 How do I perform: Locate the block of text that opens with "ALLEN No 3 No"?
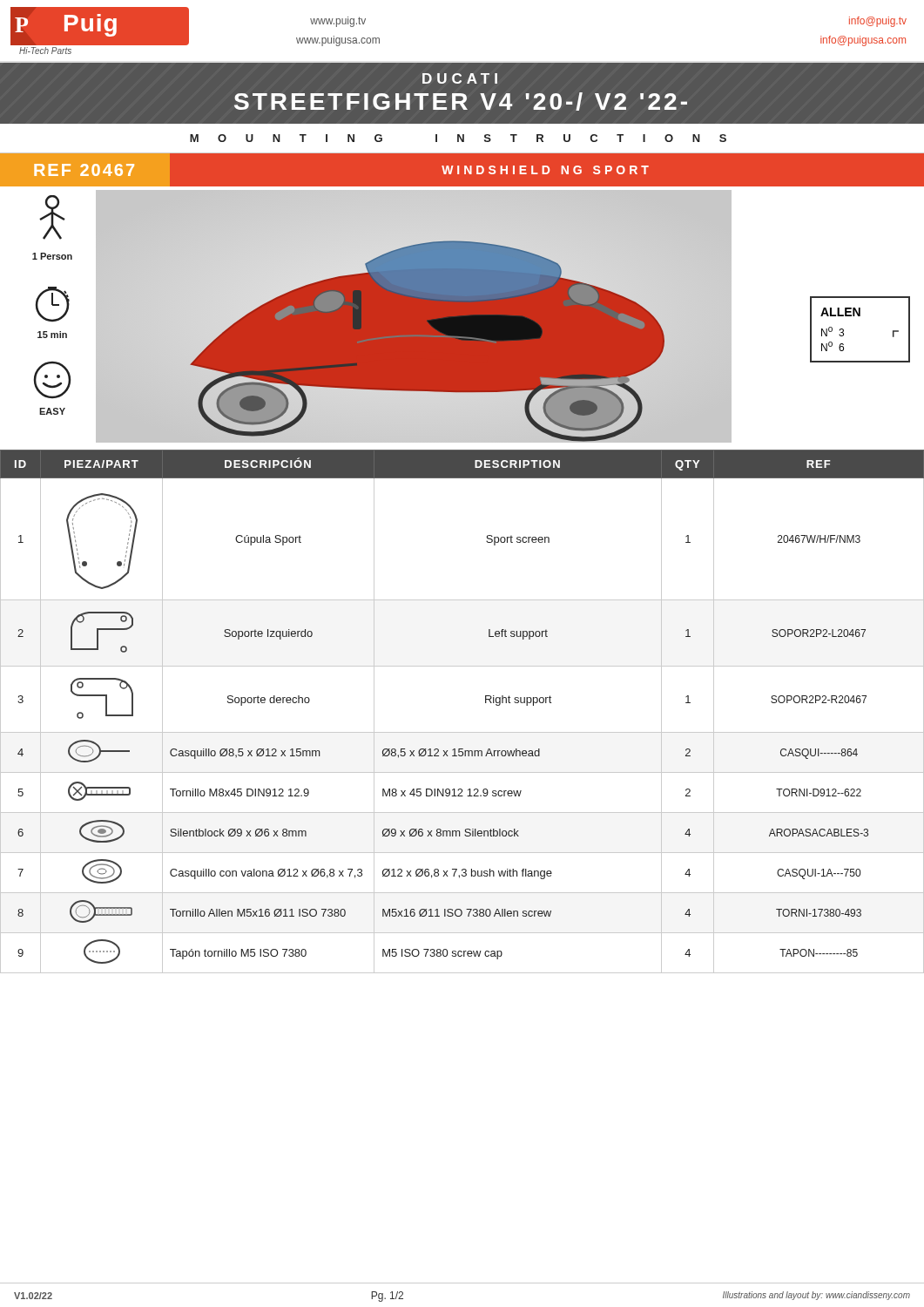pos(840,312)
